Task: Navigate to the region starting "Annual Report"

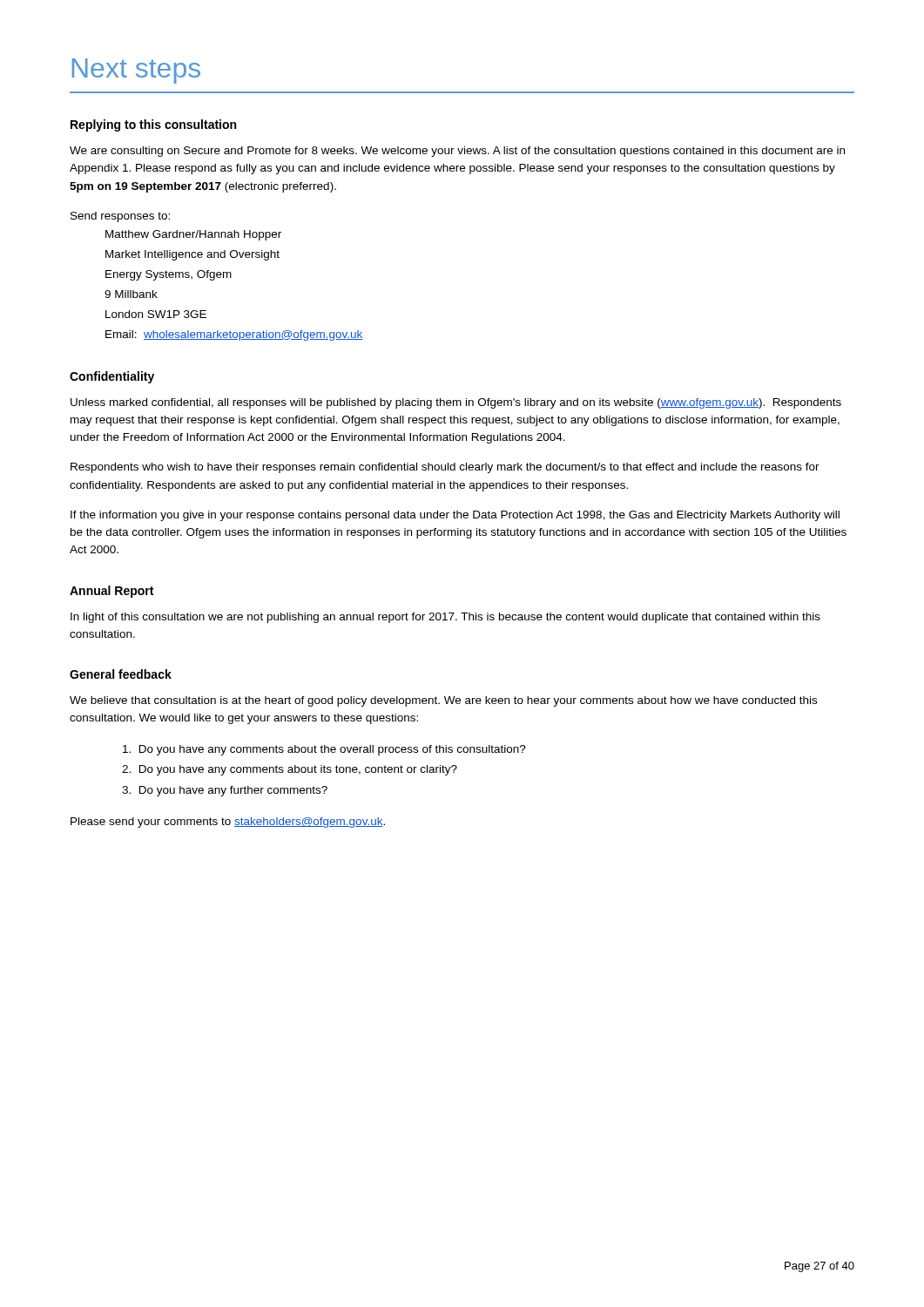Action: pos(112,590)
